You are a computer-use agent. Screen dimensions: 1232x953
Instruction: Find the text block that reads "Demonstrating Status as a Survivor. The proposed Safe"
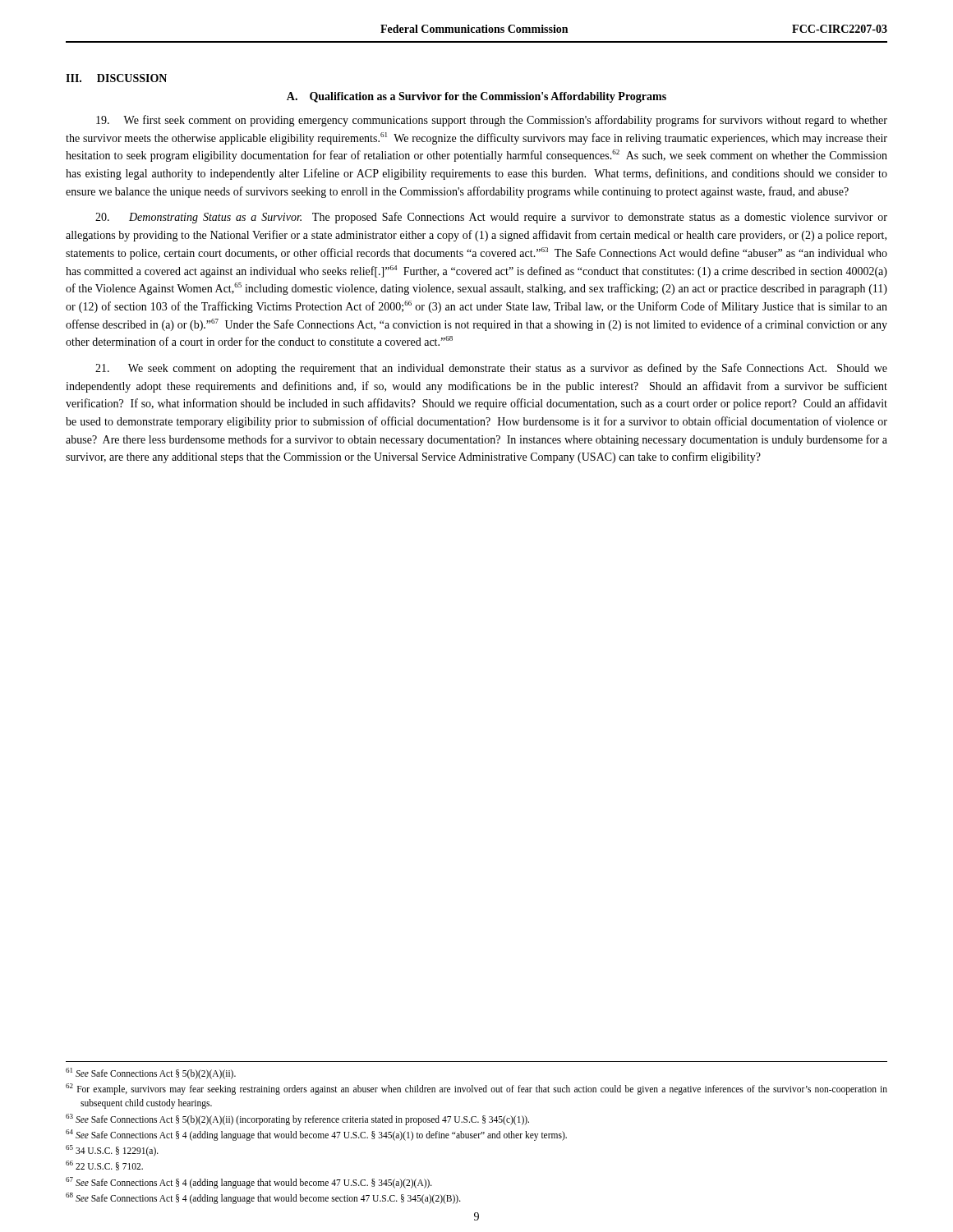pyautogui.click(x=476, y=280)
